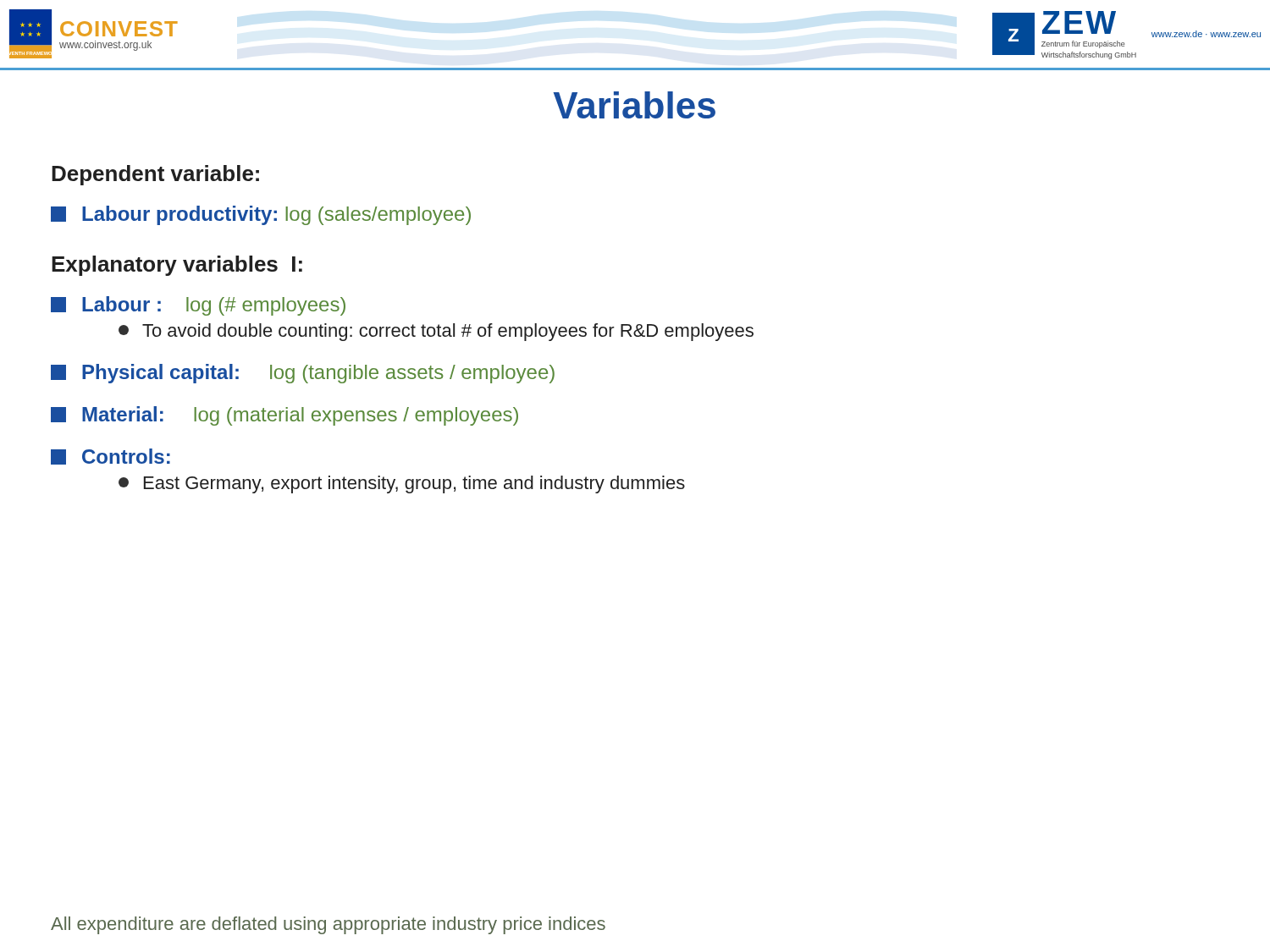Click the passage that begins "All expenditure are deflated"

pyautogui.click(x=328, y=924)
